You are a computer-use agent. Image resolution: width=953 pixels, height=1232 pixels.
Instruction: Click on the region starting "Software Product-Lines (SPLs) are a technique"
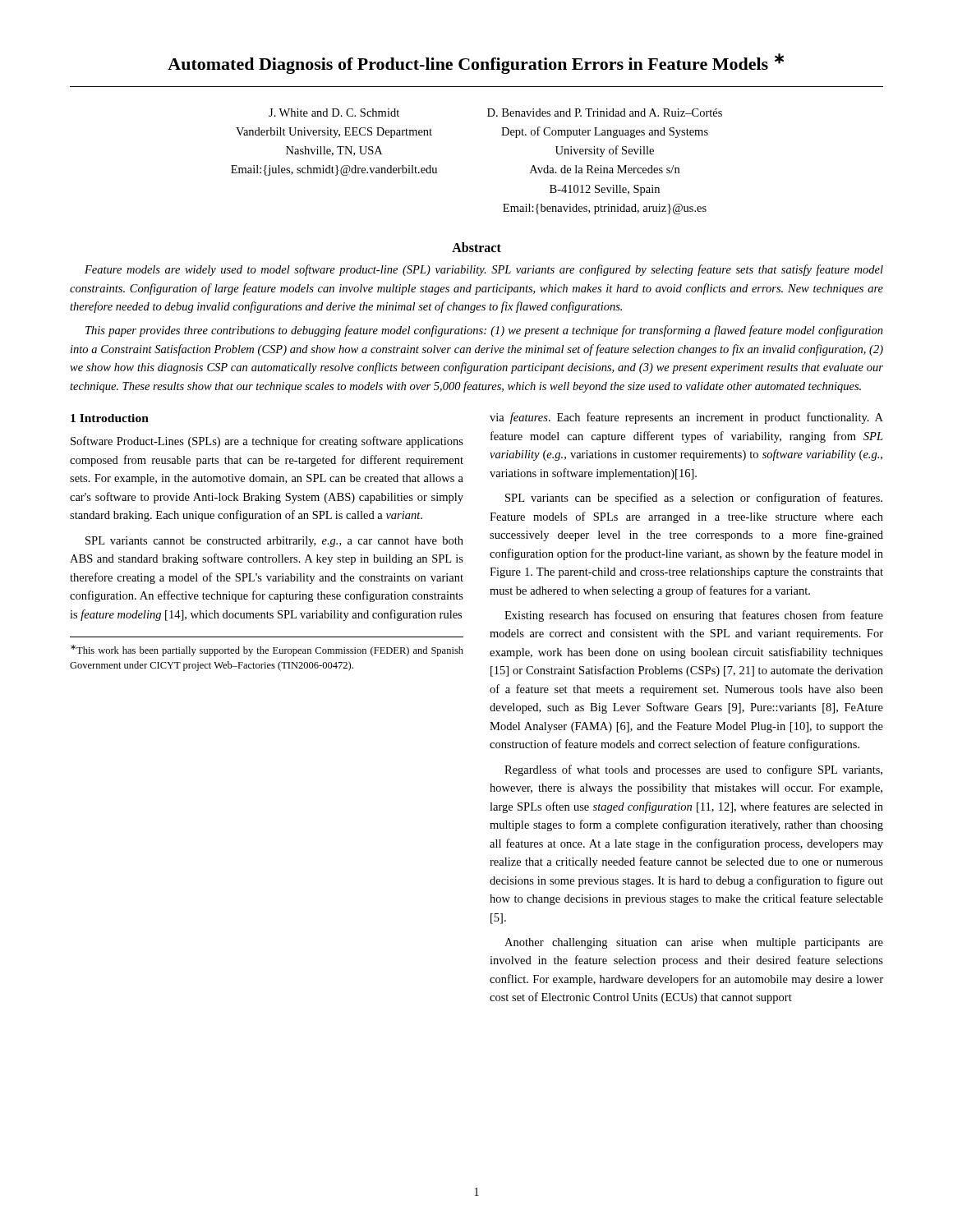point(267,553)
